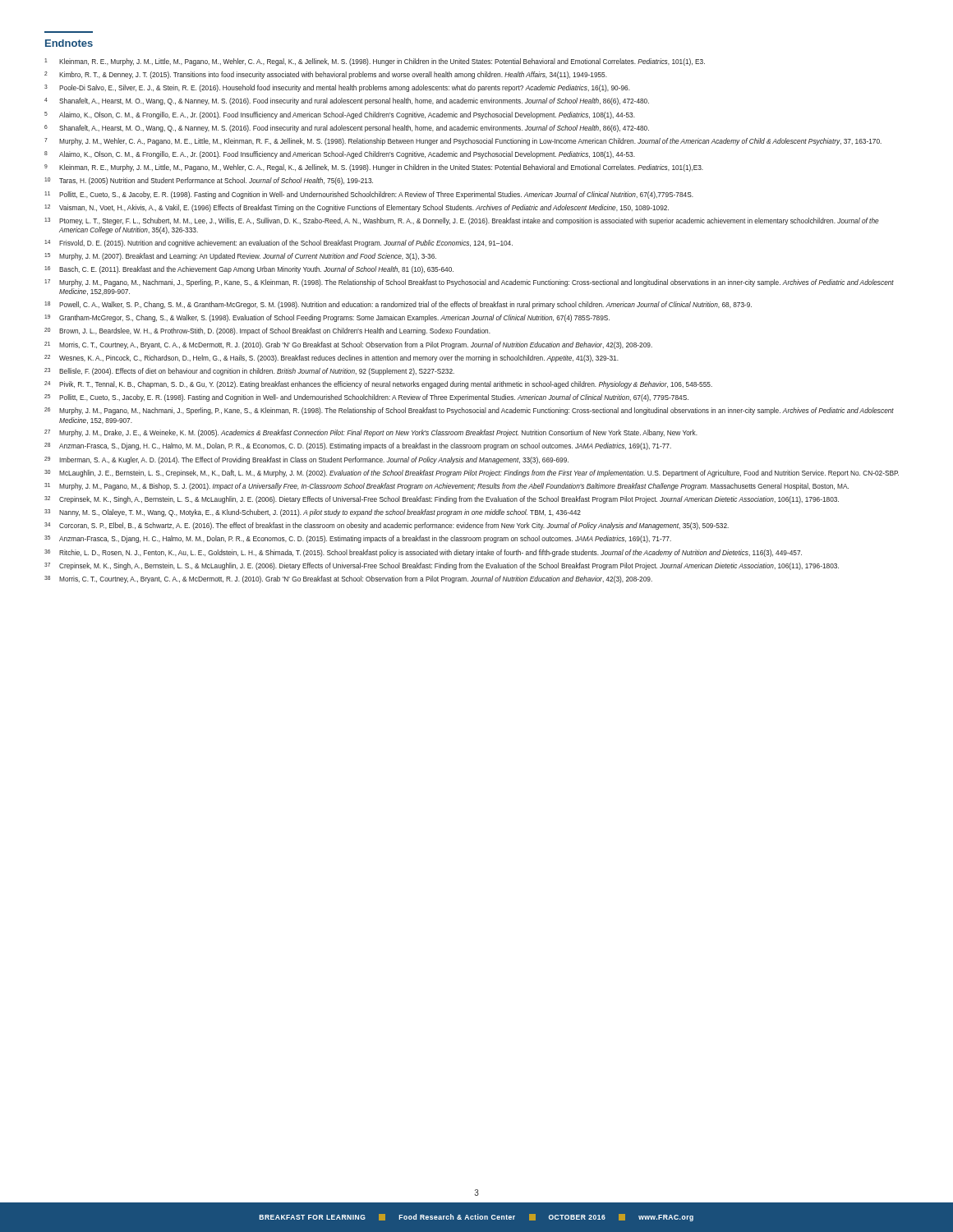Click the passage that begins "9 Kleinman, R. E.,"

point(476,168)
